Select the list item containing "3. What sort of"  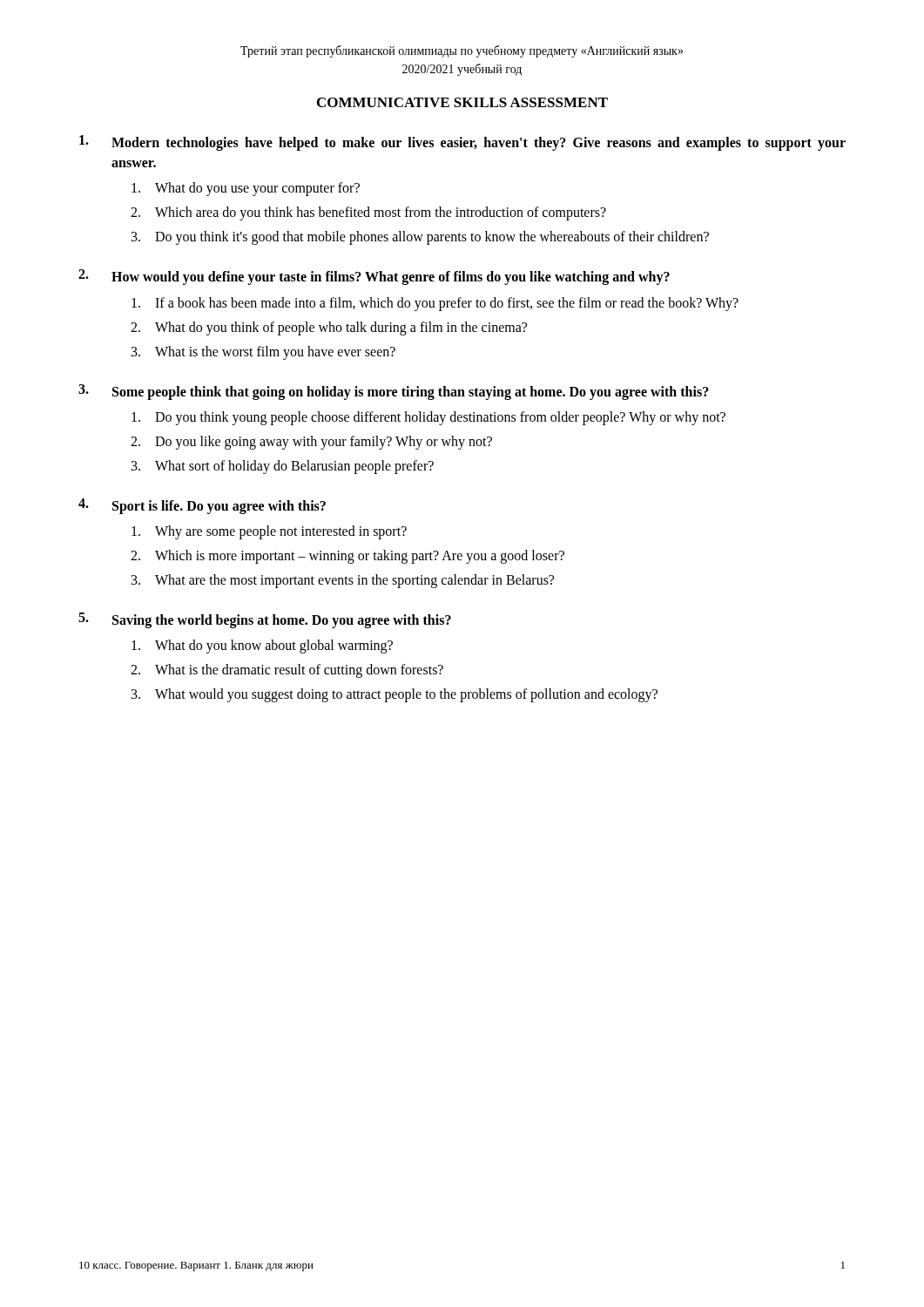tap(282, 466)
